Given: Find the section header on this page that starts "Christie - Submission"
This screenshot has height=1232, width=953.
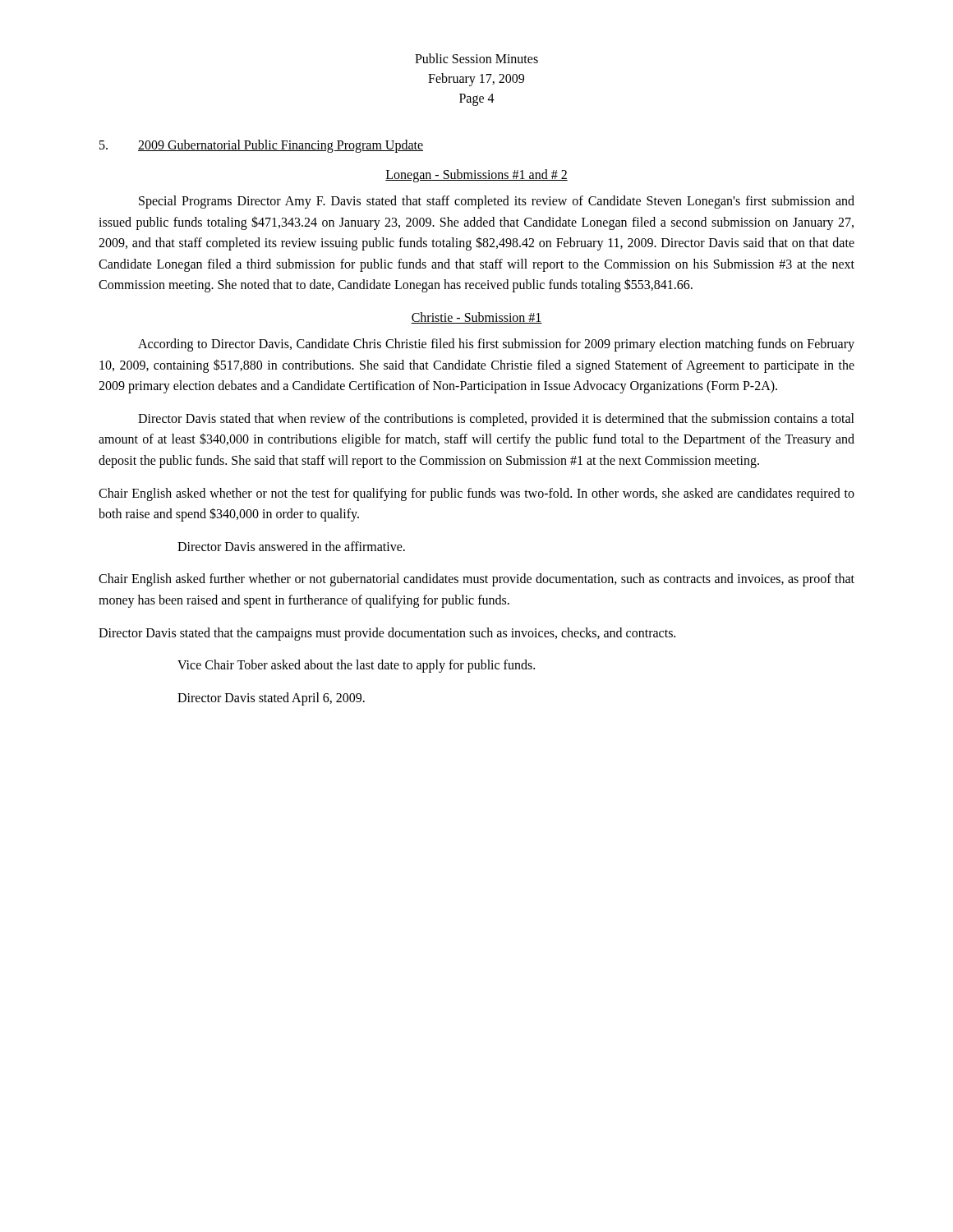Looking at the screenshot, I should [476, 317].
